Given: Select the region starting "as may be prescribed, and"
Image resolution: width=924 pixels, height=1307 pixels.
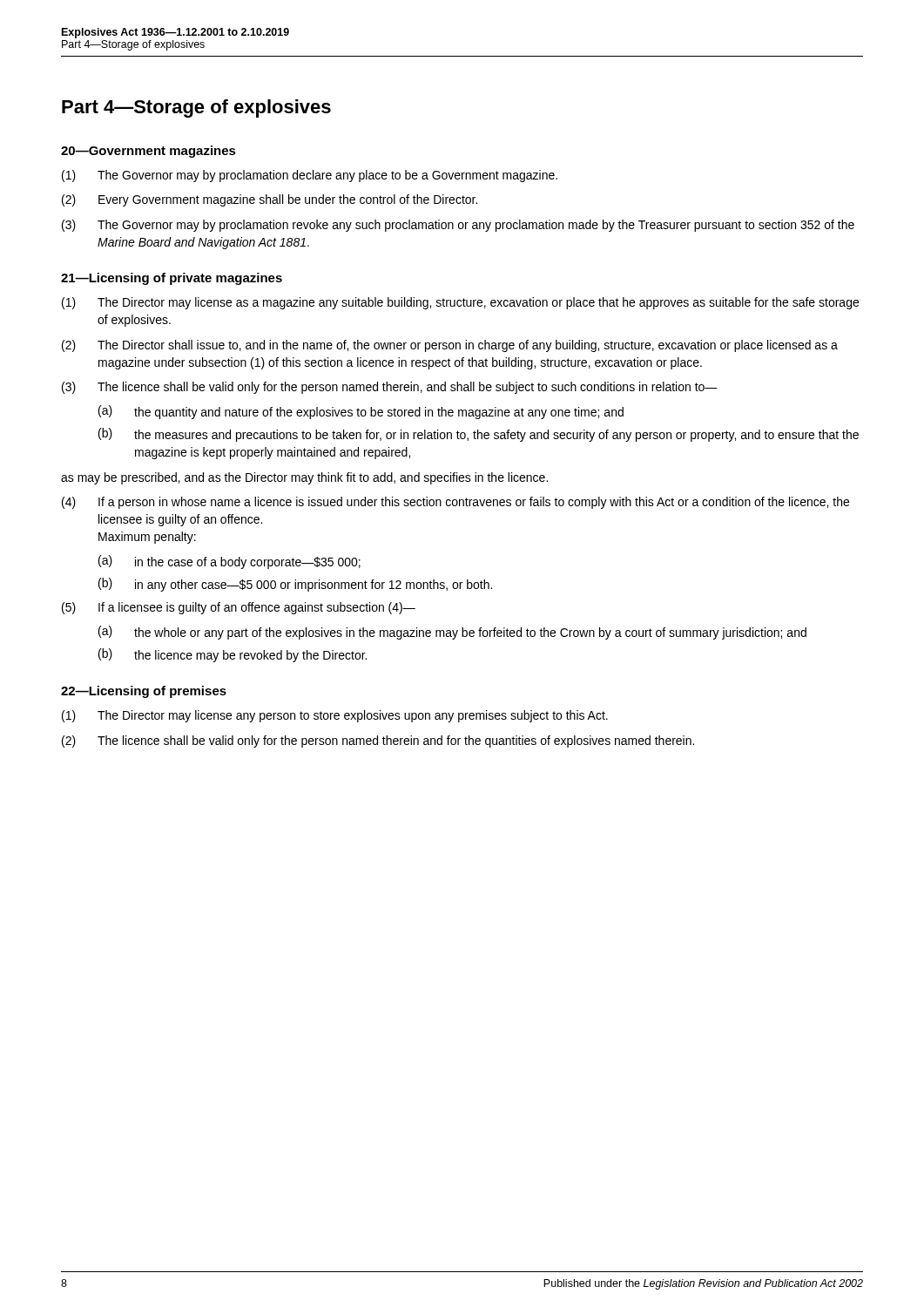Looking at the screenshot, I should click(x=305, y=477).
